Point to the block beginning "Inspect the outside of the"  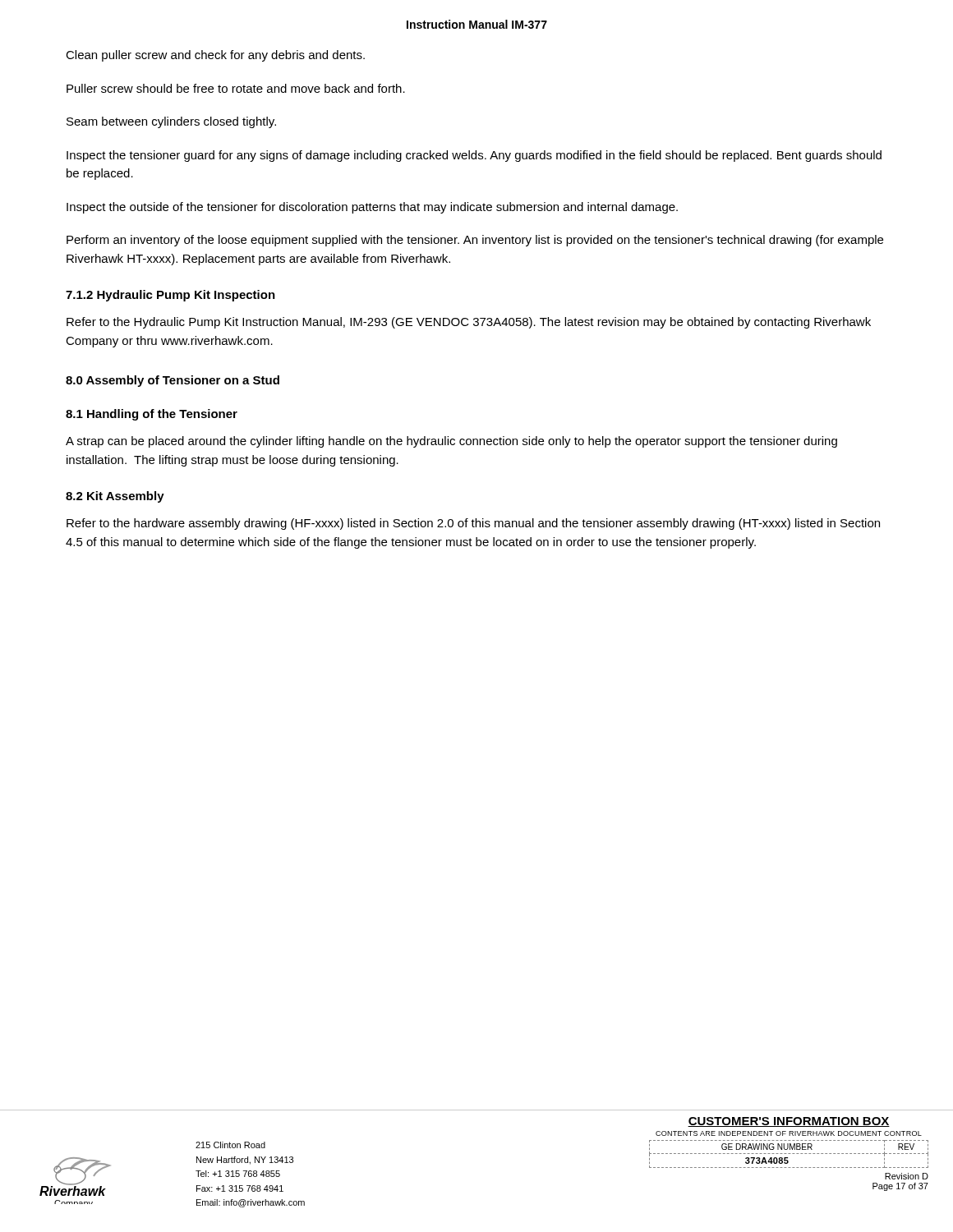point(372,206)
